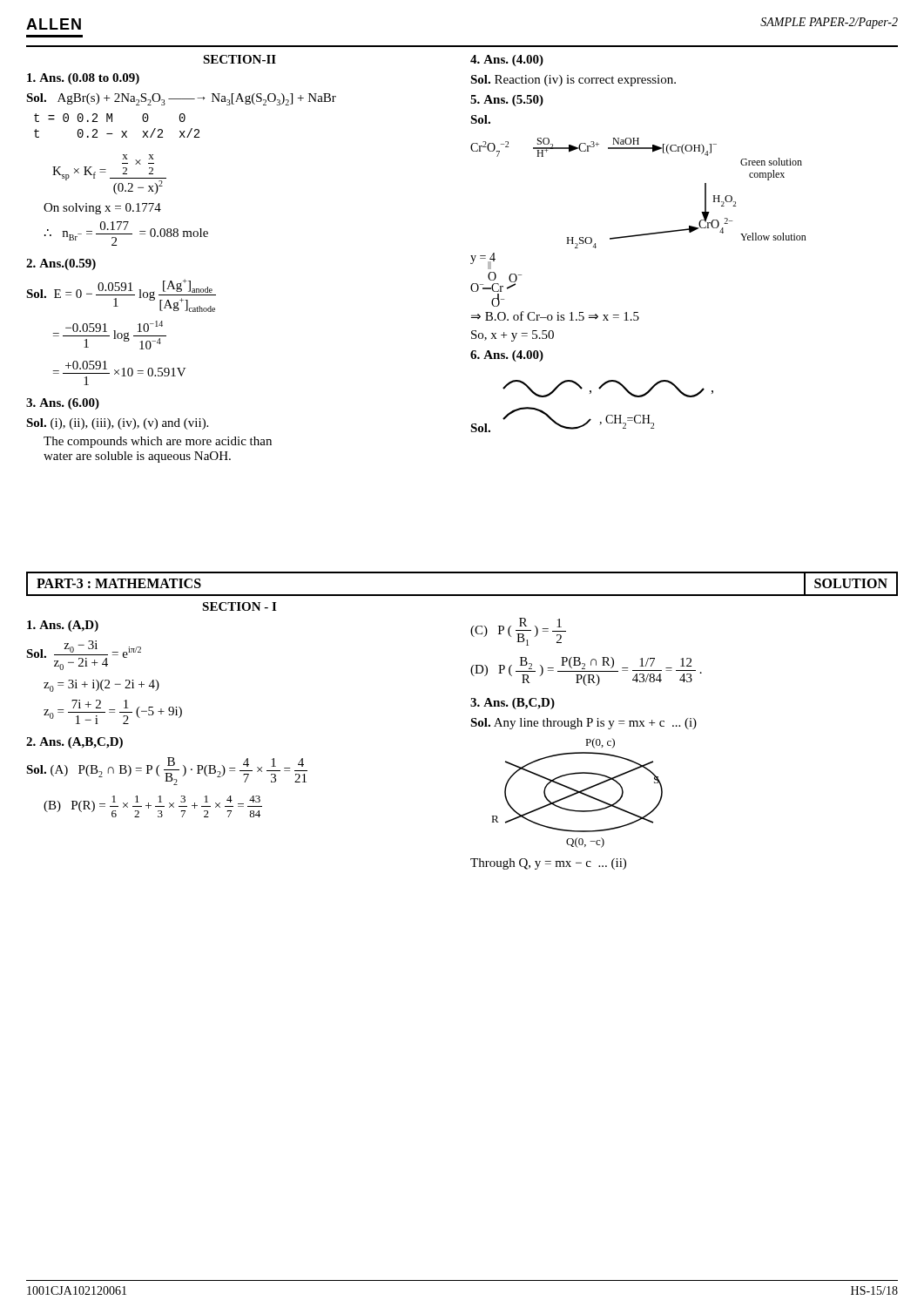Point to the passage starting "(C) P ( R B1 )"
The height and width of the screenshot is (1307, 924).
(x=518, y=631)
